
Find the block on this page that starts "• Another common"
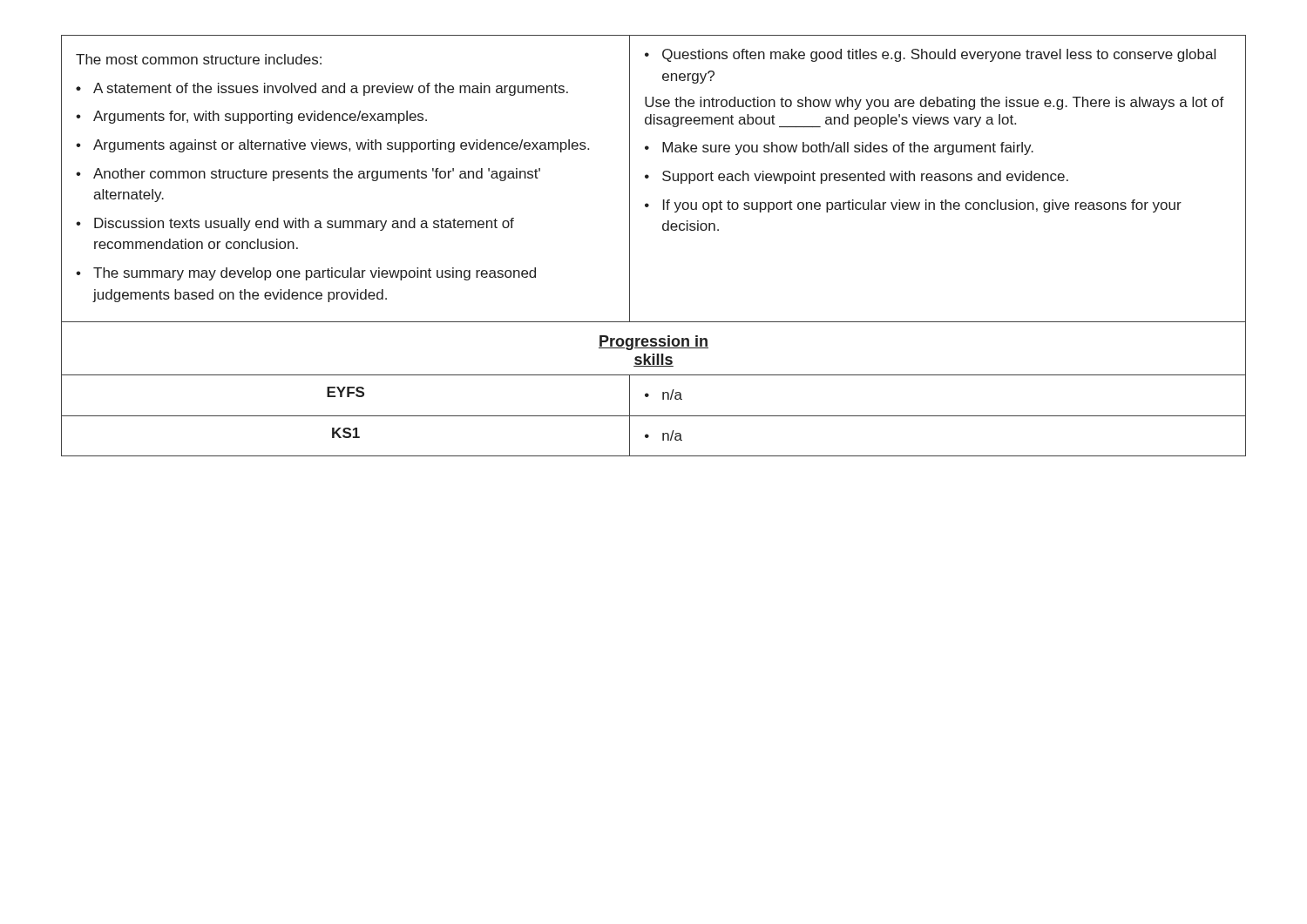[x=346, y=185]
